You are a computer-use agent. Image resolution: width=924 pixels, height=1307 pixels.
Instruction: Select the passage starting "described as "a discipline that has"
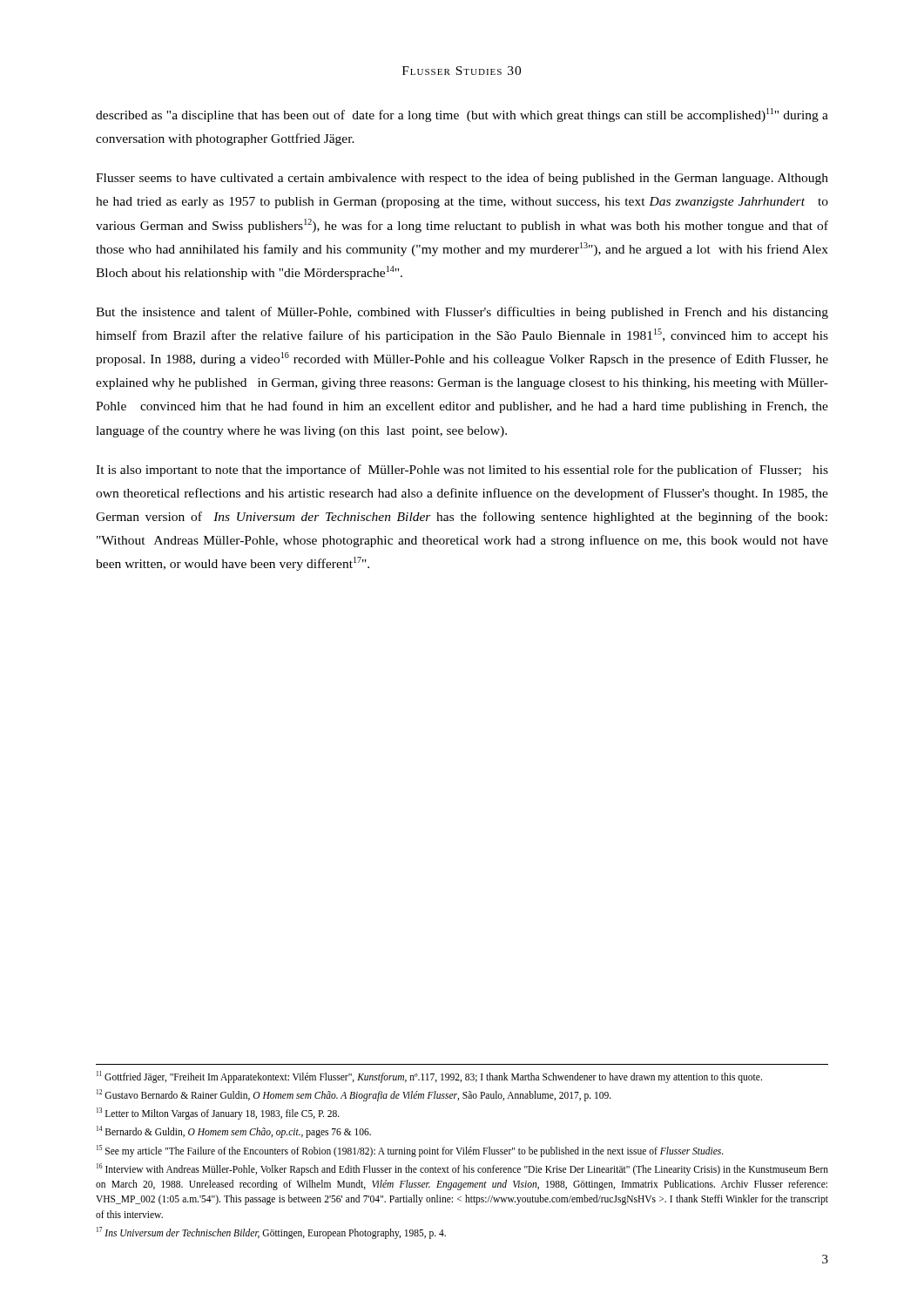click(462, 126)
